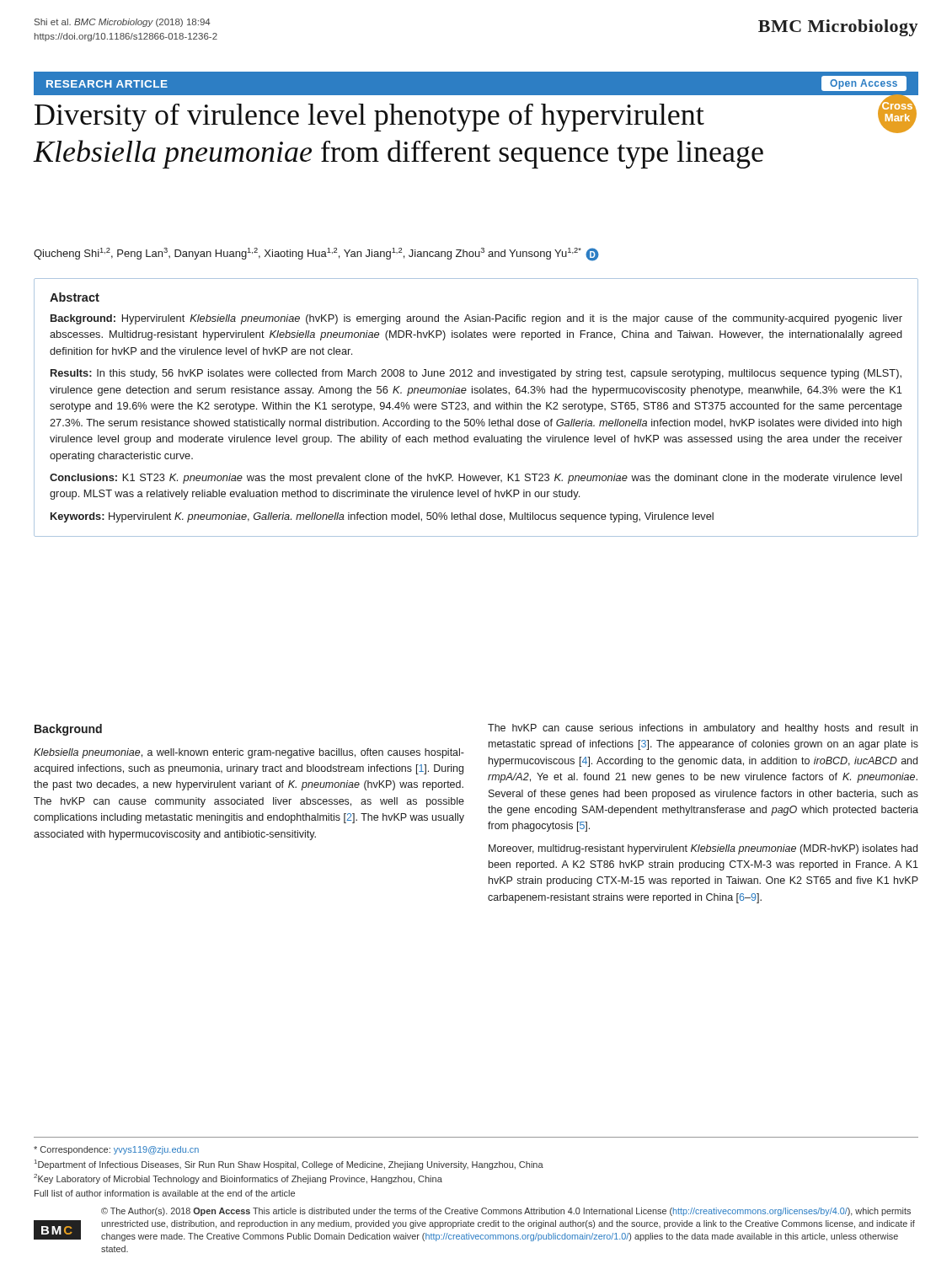Locate the text block that says "The hvKP can cause serious infections in ambulatory"
This screenshot has height=1264, width=952.
pyautogui.click(x=703, y=813)
